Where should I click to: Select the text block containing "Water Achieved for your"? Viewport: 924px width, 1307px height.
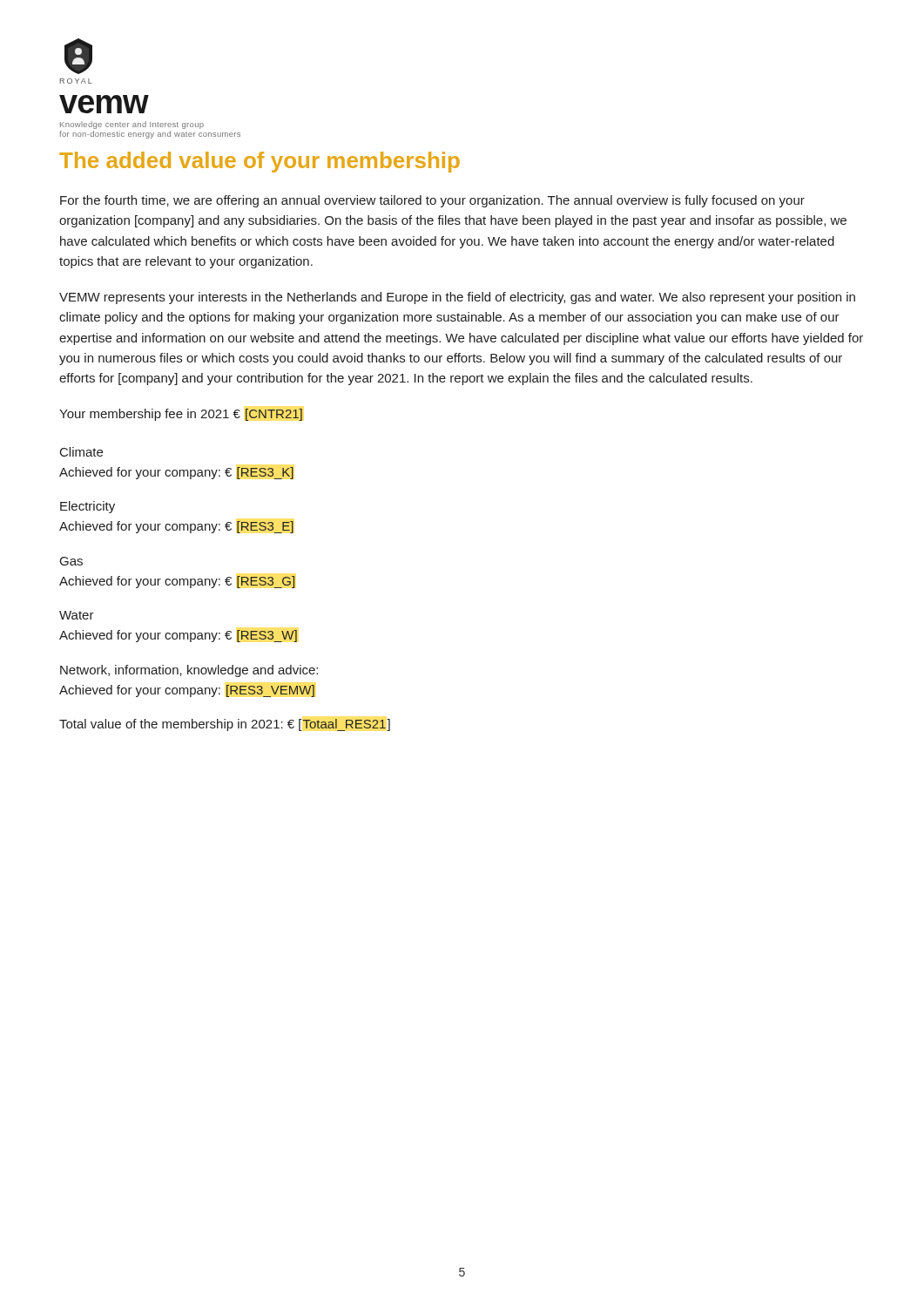click(77, 615)
